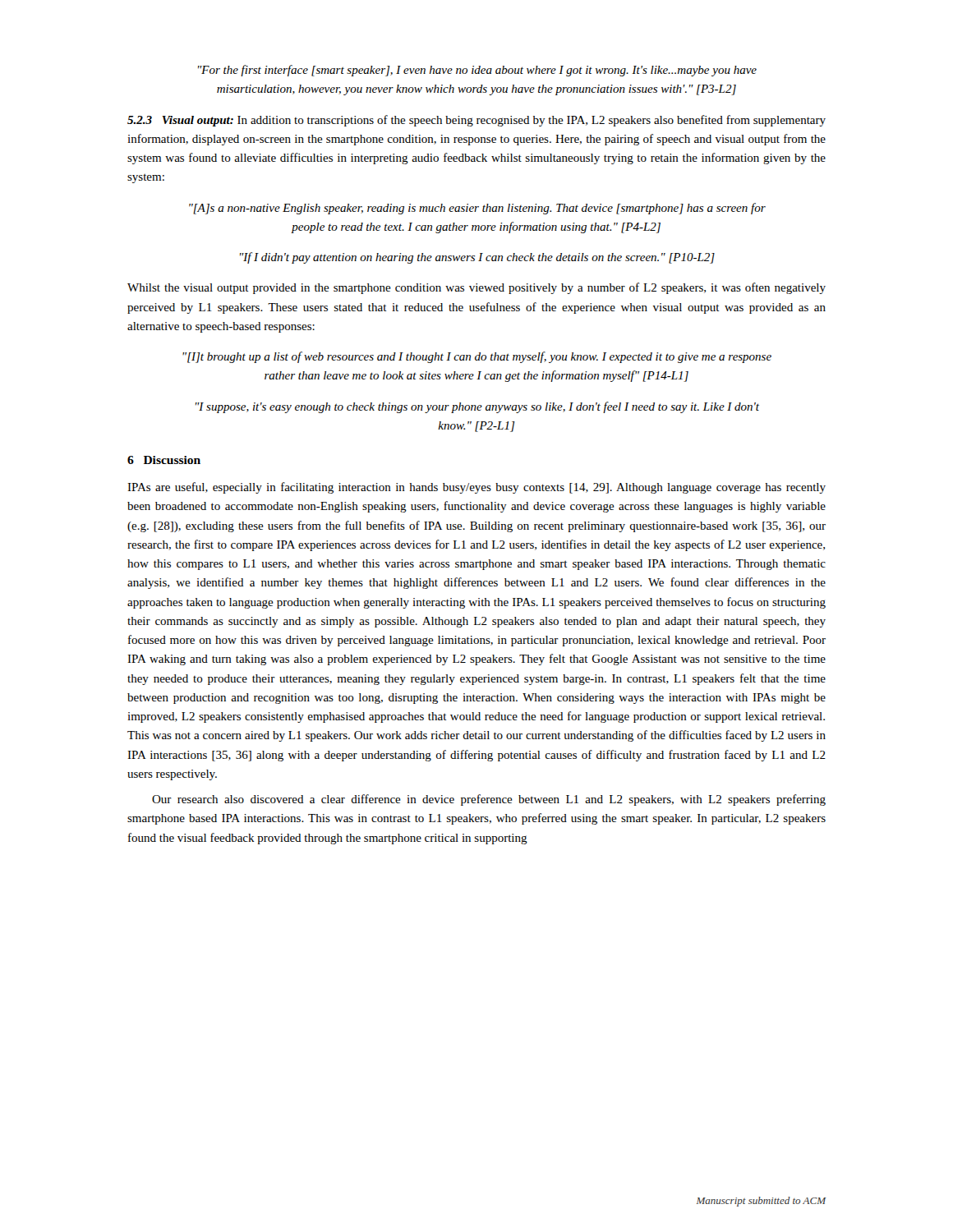This screenshot has width=953, height=1232.
Task: Point to the block starting ""If I didn't pay"
Action: (x=476, y=258)
